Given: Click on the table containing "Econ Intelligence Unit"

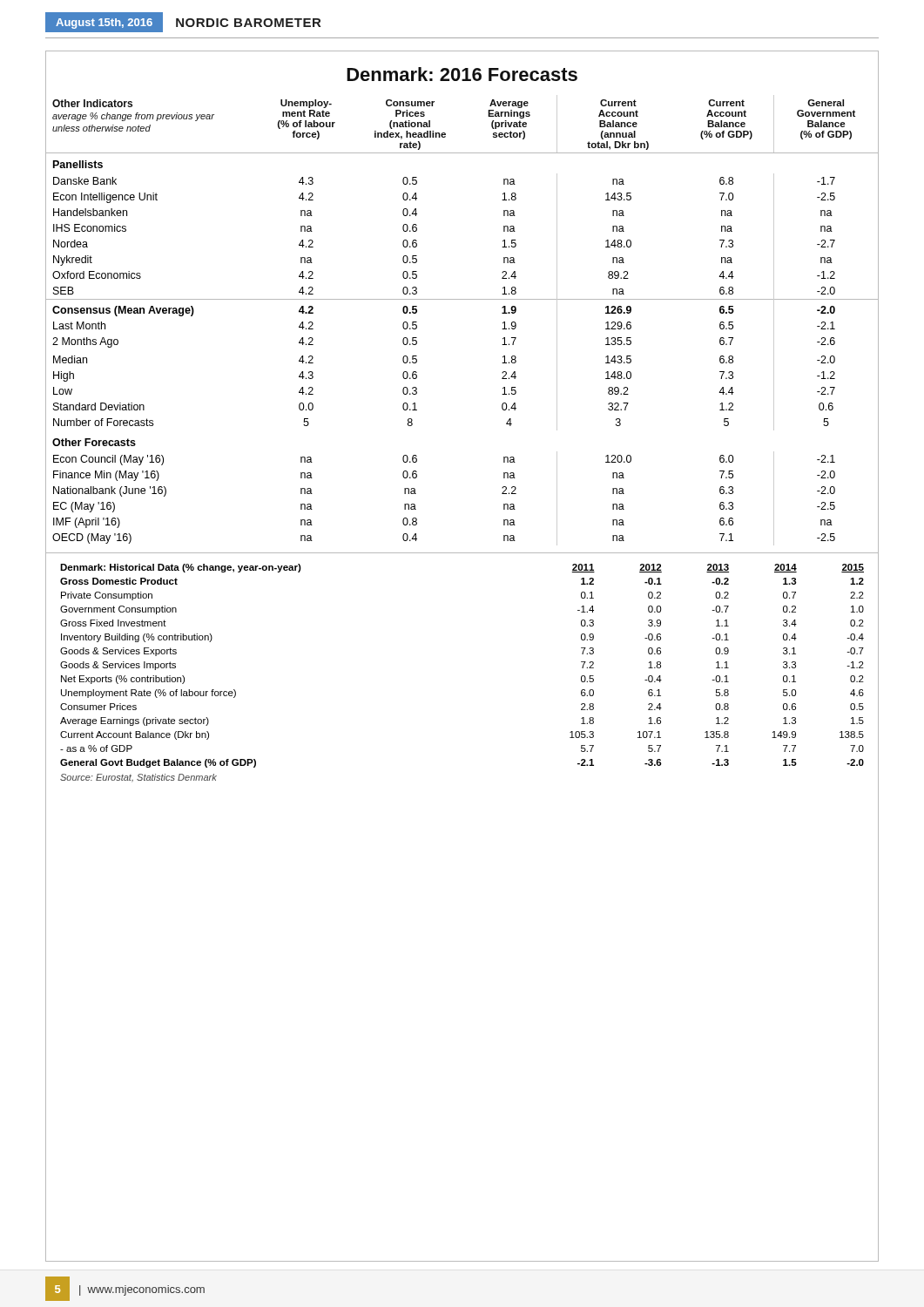Looking at the screenshot, I should (x=462, y=320).
